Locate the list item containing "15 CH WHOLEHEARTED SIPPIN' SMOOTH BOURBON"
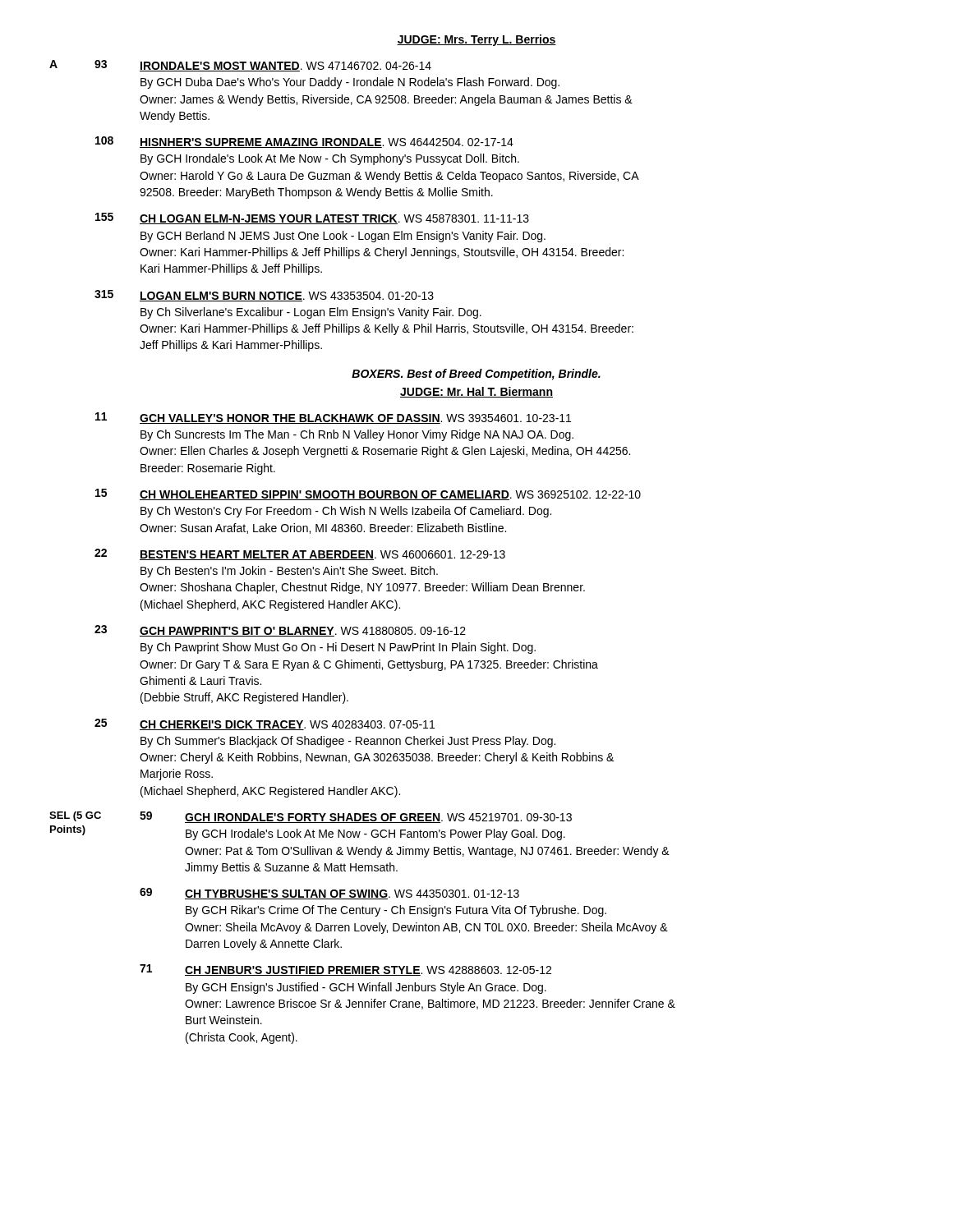 point(499,511)
